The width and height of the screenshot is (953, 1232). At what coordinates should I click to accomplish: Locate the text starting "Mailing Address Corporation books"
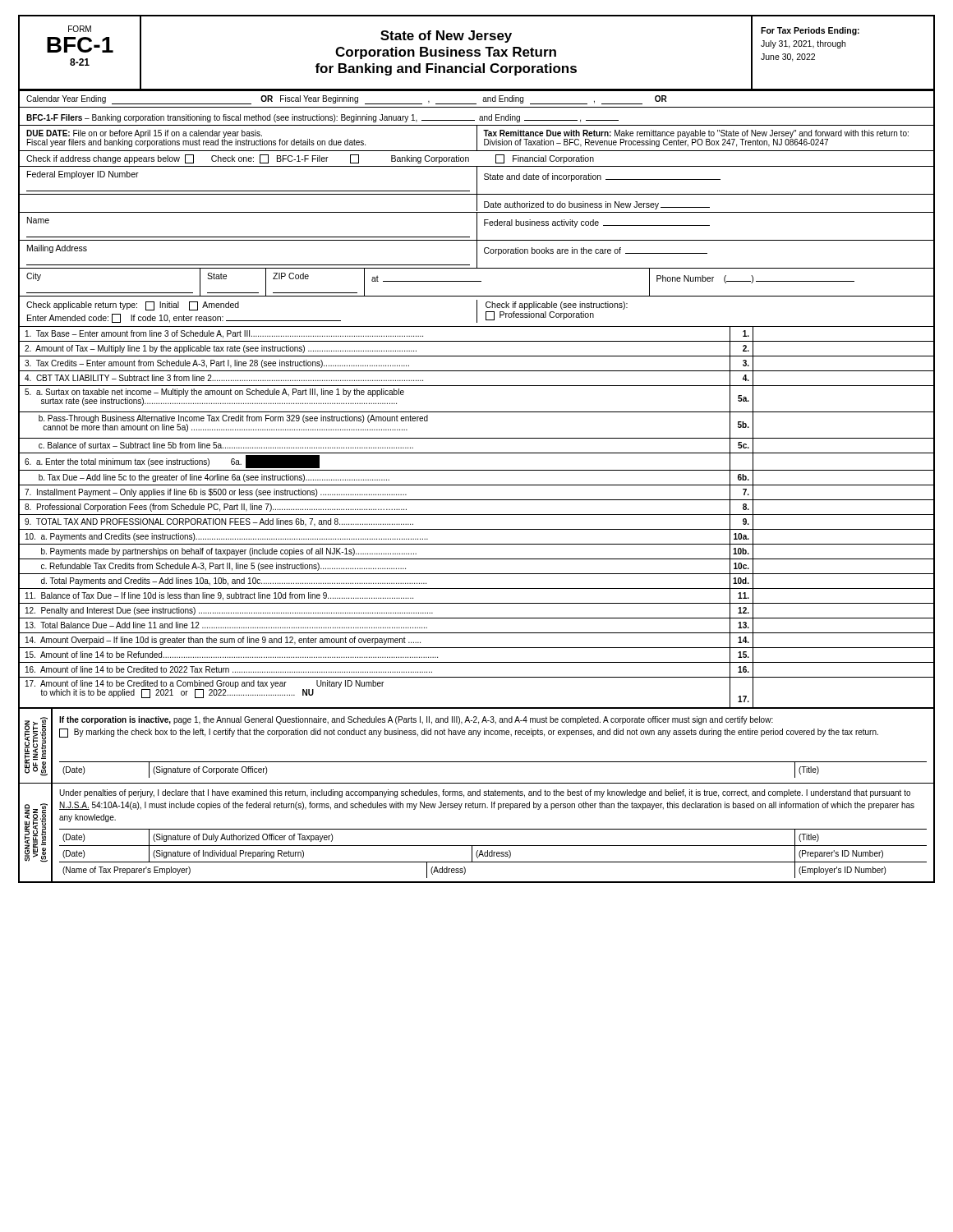476,254
